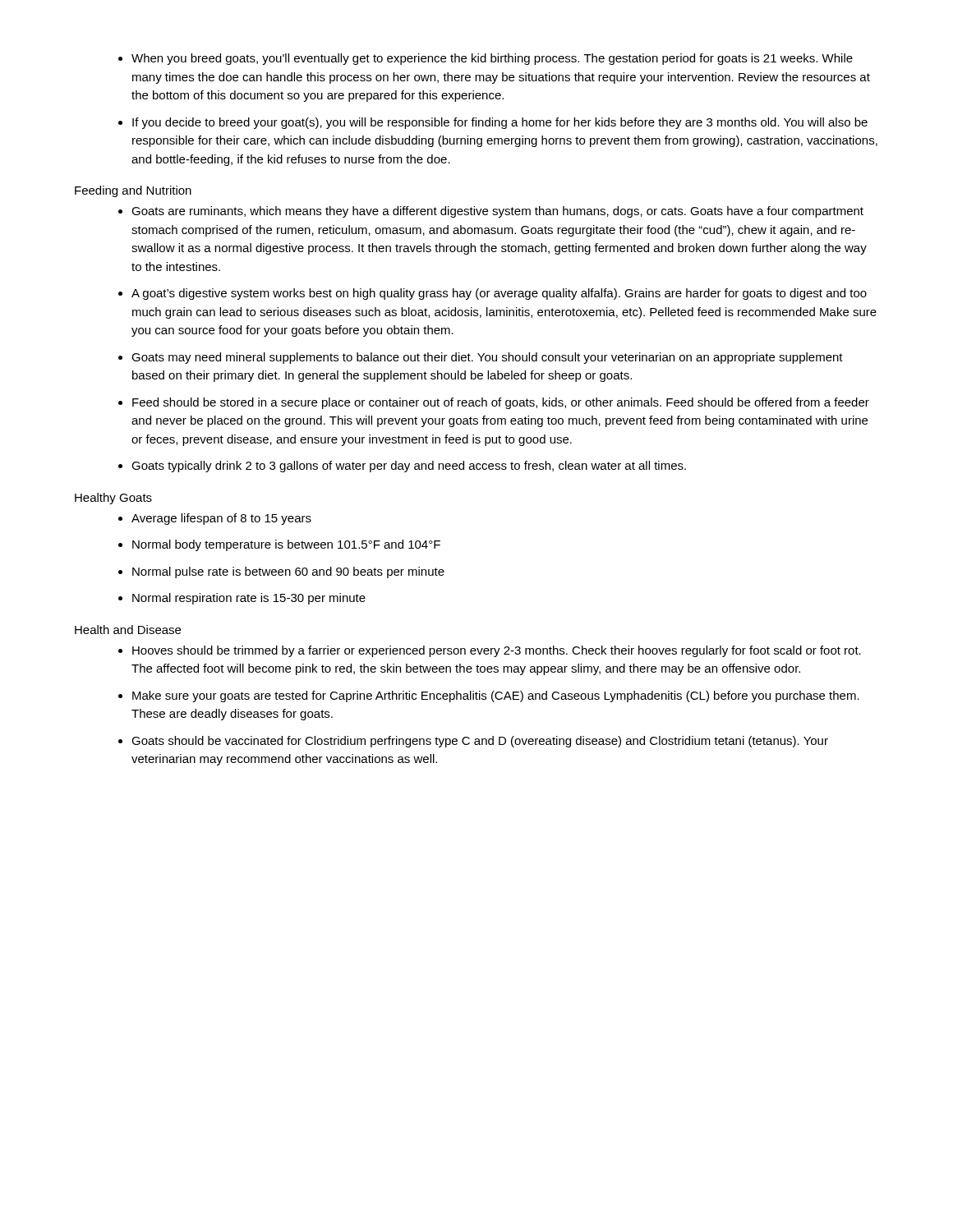Viewport: 953px width, 1232px height.
Task: Find the block on this page that starts "Normal pulse rate is between"
Action: click(288, 571)
